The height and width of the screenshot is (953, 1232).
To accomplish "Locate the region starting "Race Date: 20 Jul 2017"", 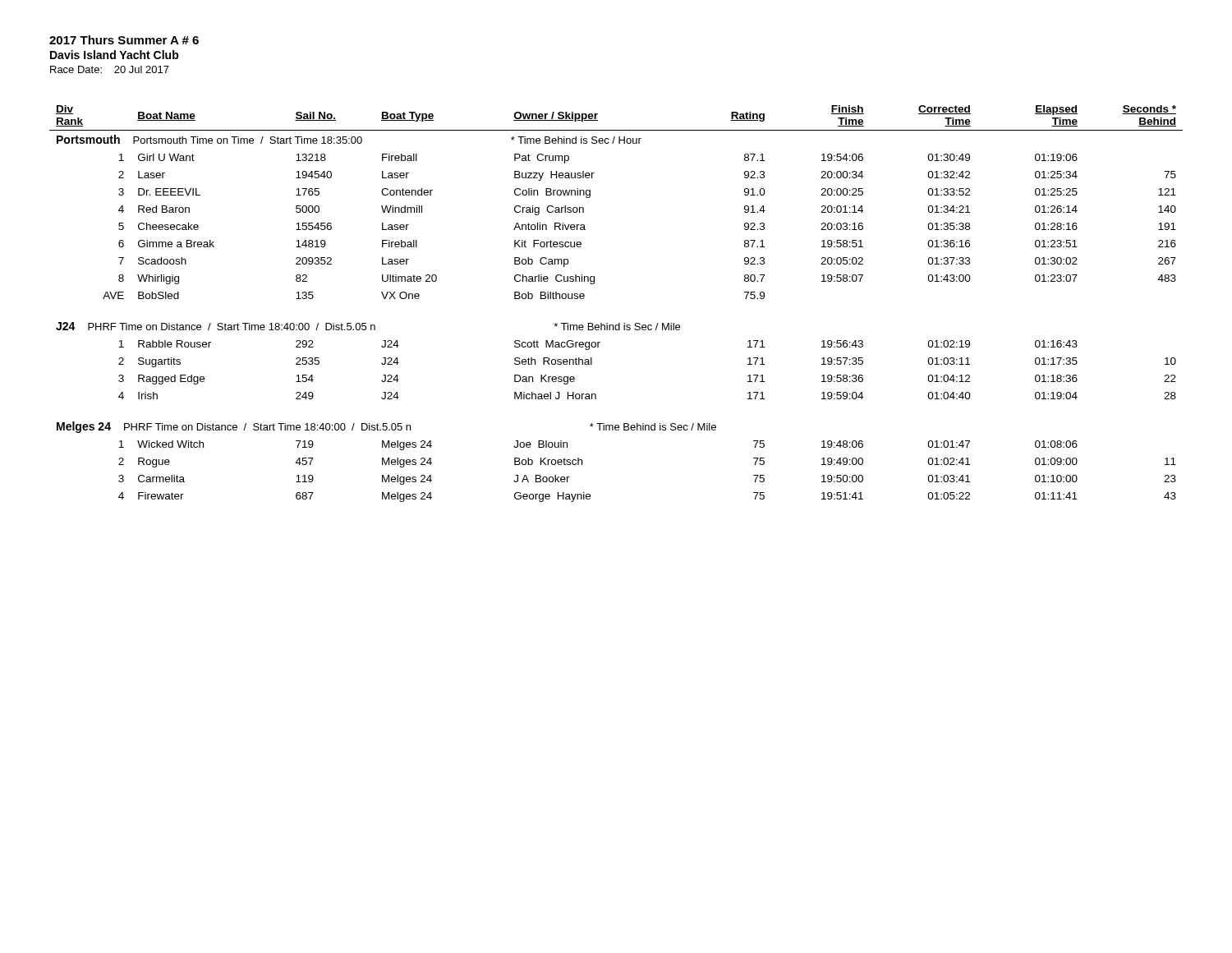I will click(109, 69).
